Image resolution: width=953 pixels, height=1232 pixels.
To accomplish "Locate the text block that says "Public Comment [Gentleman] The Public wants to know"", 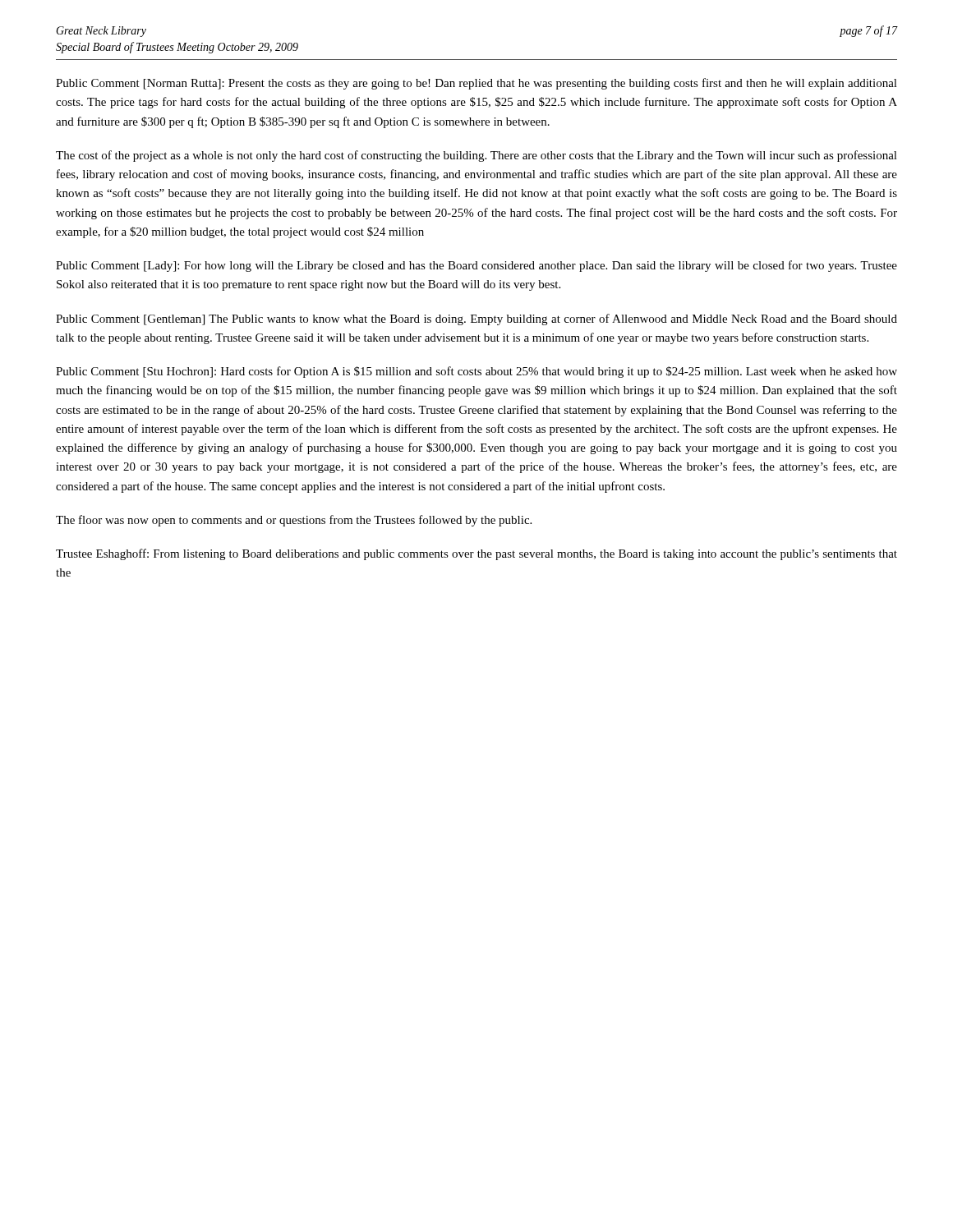I will point(476,328).
